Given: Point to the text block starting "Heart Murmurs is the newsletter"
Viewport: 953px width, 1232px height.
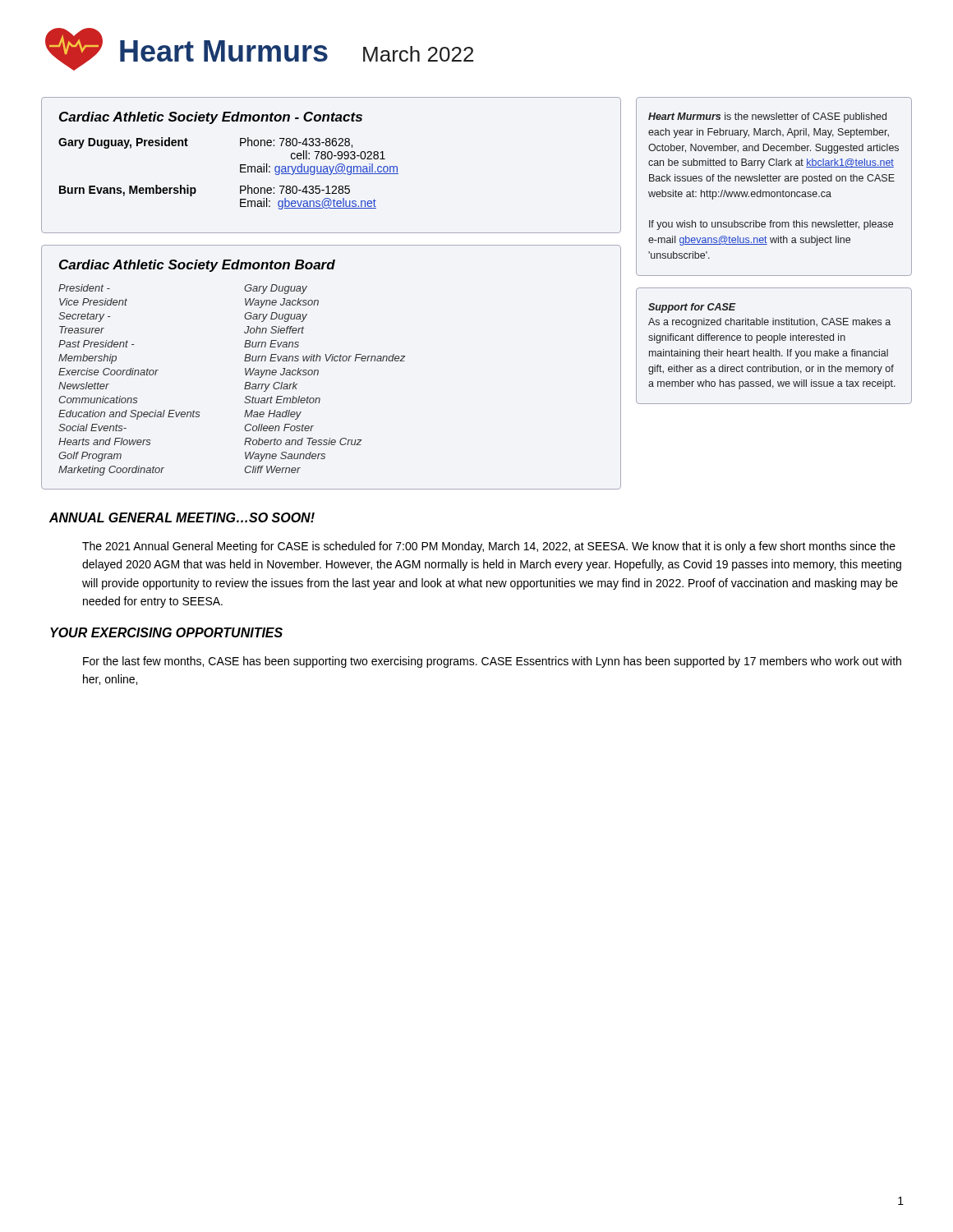Looking at the screenshot, I should 774,186.
